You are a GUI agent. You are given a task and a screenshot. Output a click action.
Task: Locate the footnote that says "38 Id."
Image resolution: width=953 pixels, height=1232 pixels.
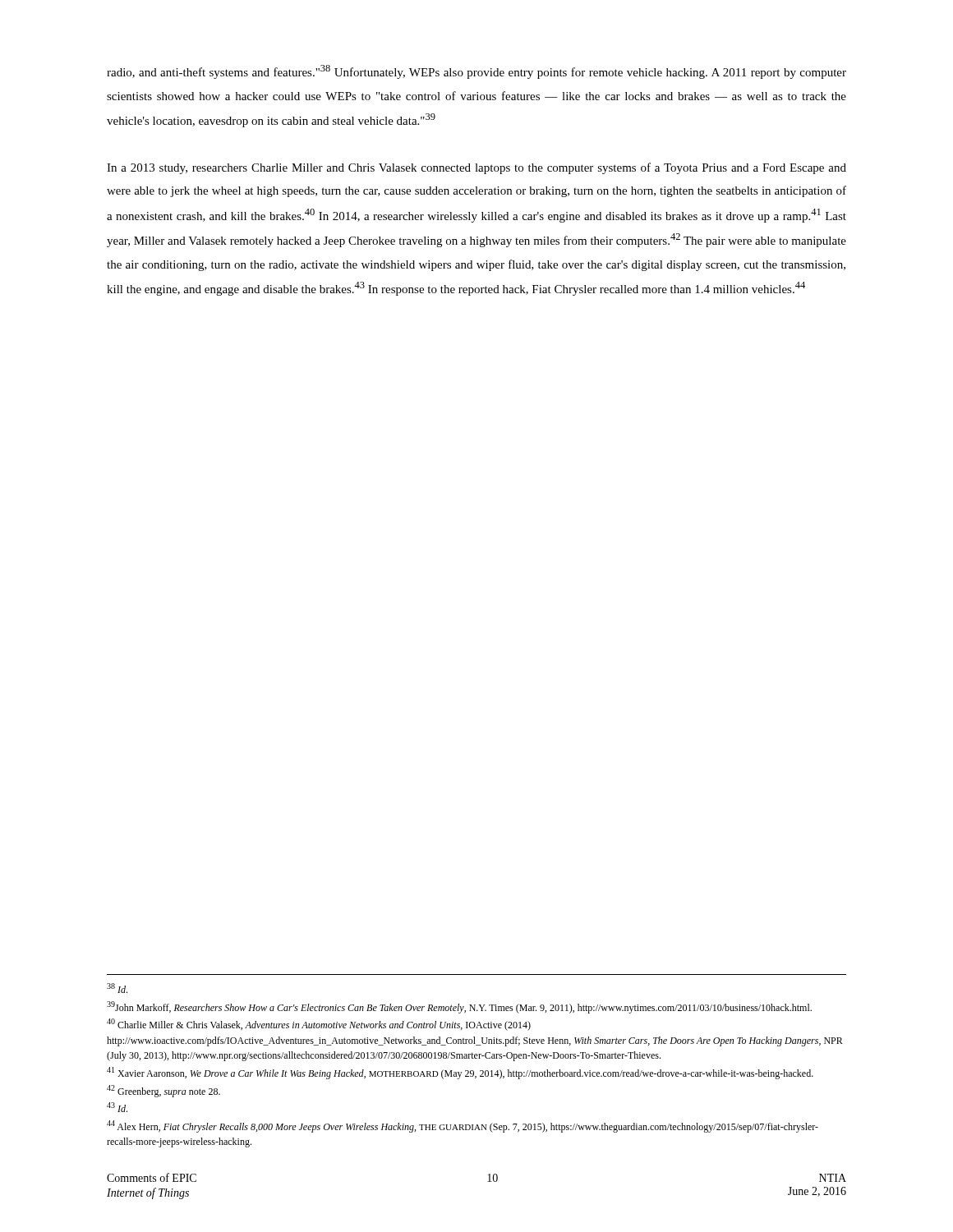[118, 988]
